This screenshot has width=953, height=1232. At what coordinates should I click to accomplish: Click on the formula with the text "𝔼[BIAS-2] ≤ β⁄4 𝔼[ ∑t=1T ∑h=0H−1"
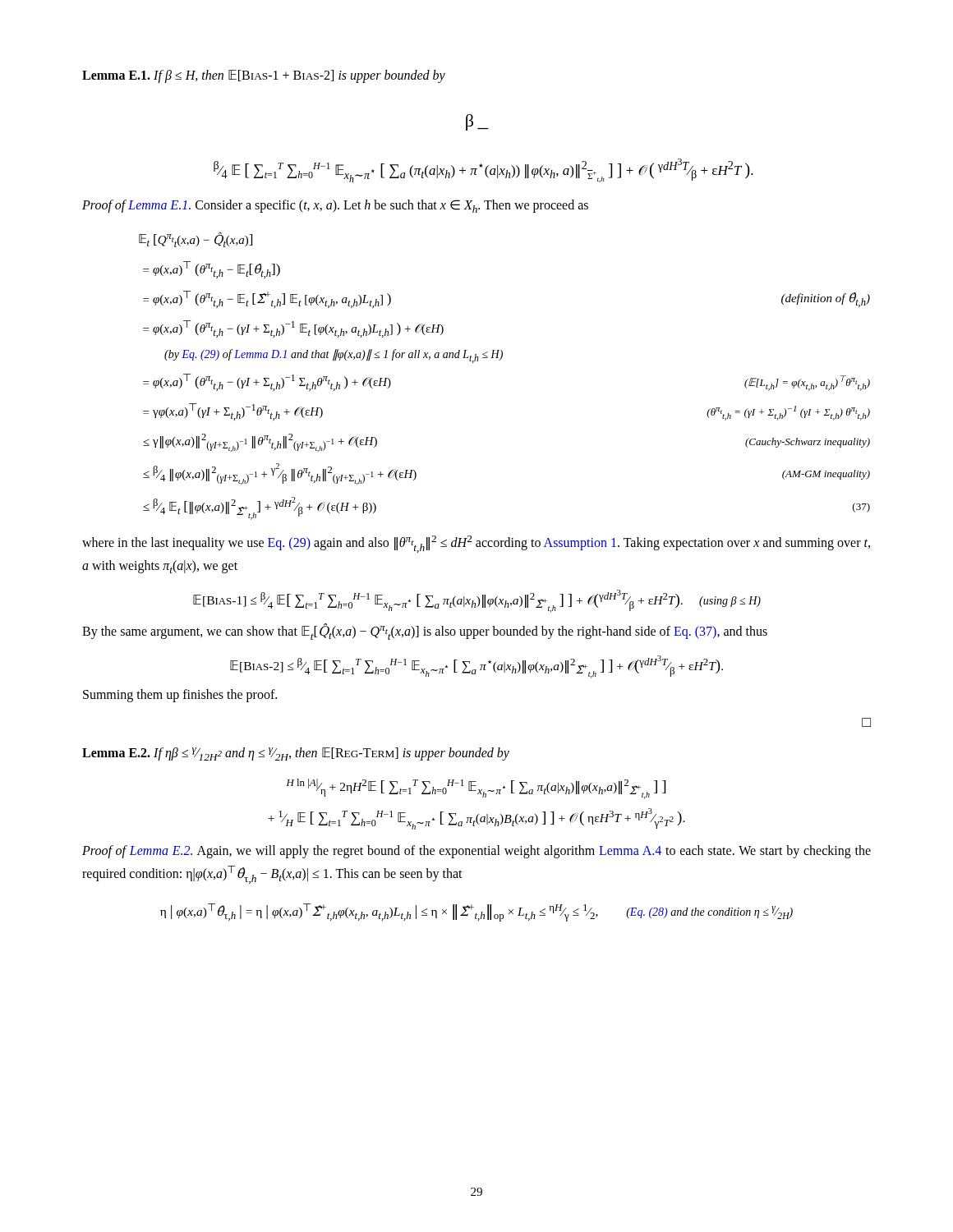pyautogui.click(x=476, y=666)
